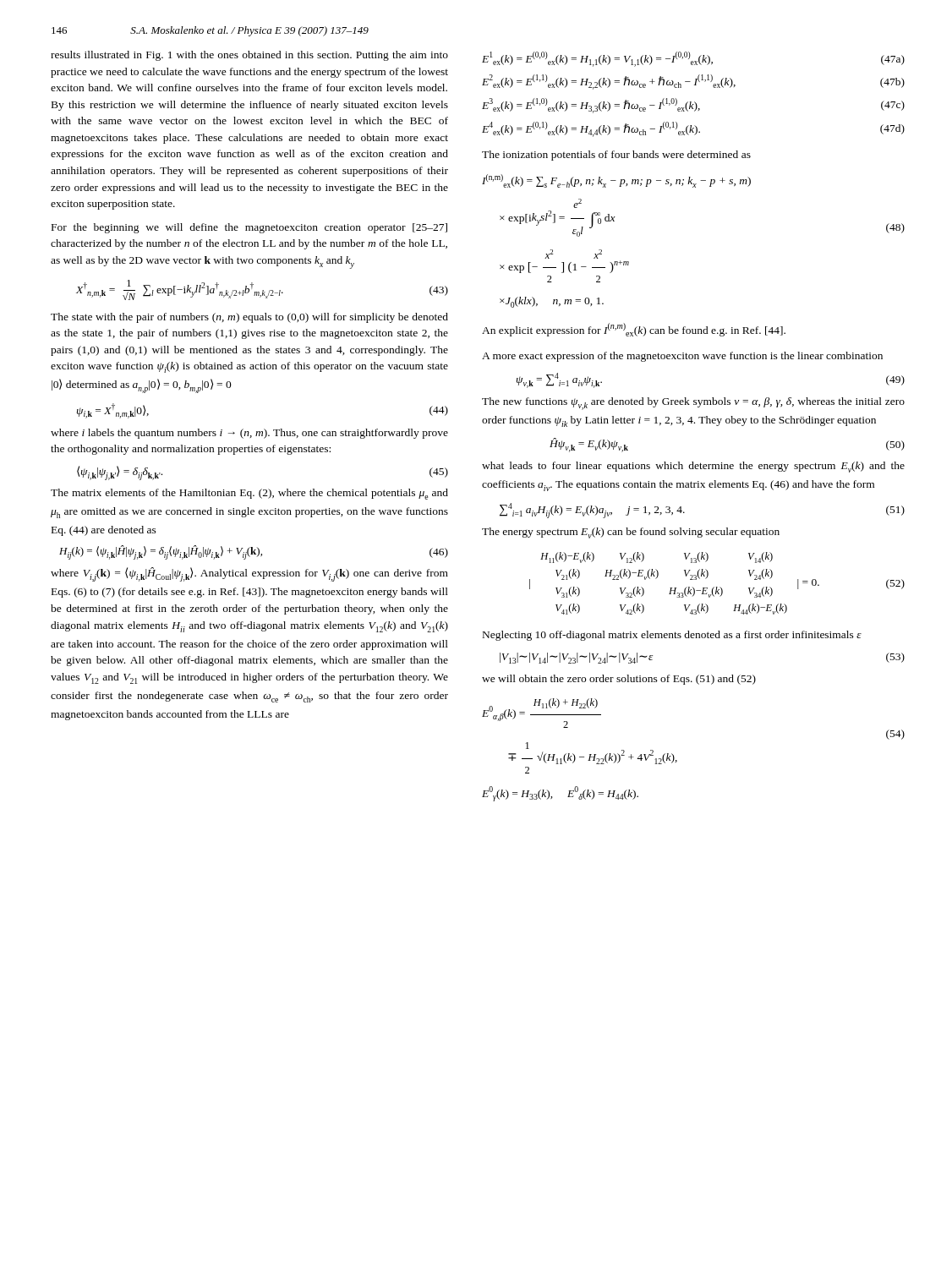Find the passage starting "An explicit expression for"
Image resolution: width=952 pixels, height=1268 pixels.
[693, 331]
